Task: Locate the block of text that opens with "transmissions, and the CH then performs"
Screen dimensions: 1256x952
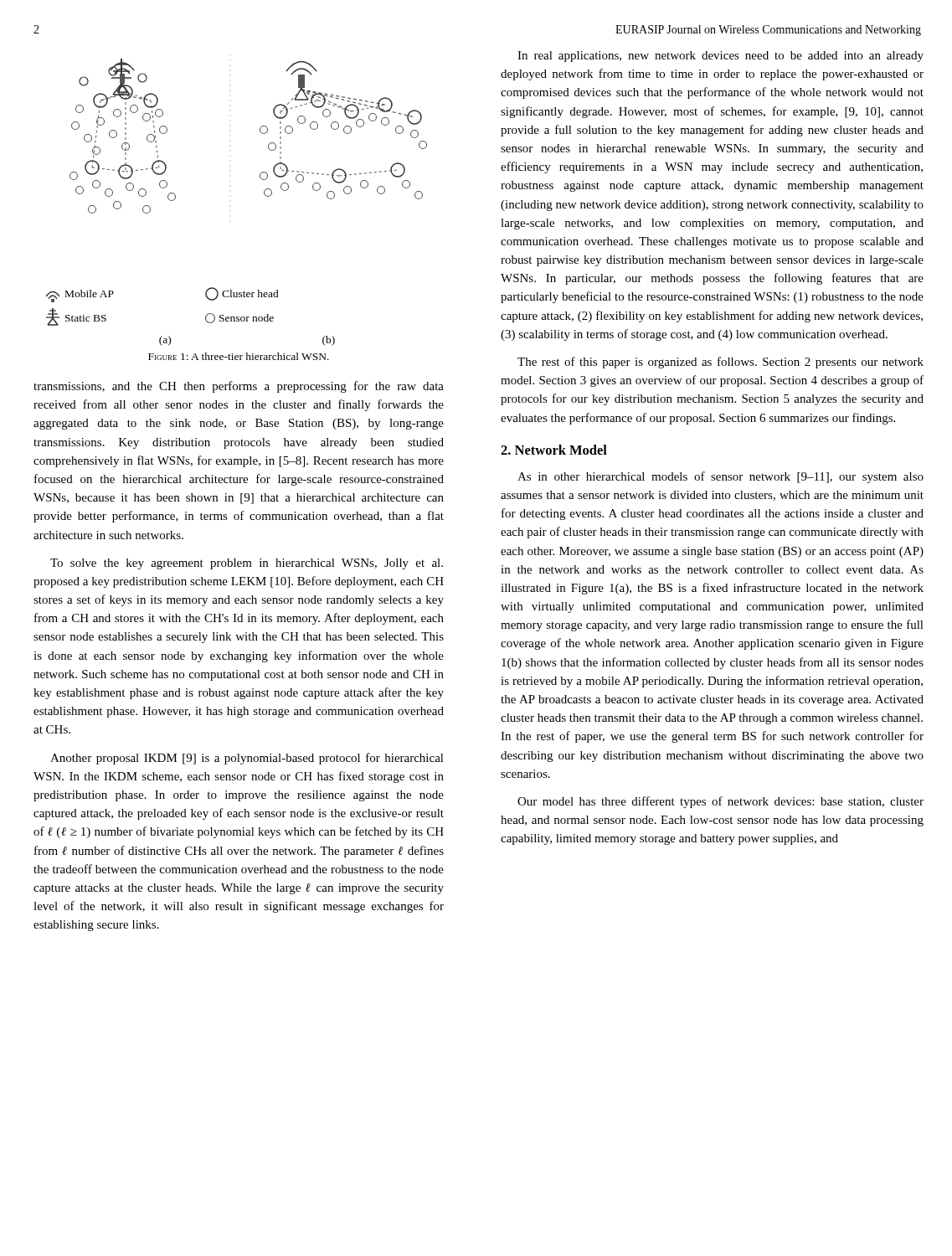Action: click(x=239, y=460)
